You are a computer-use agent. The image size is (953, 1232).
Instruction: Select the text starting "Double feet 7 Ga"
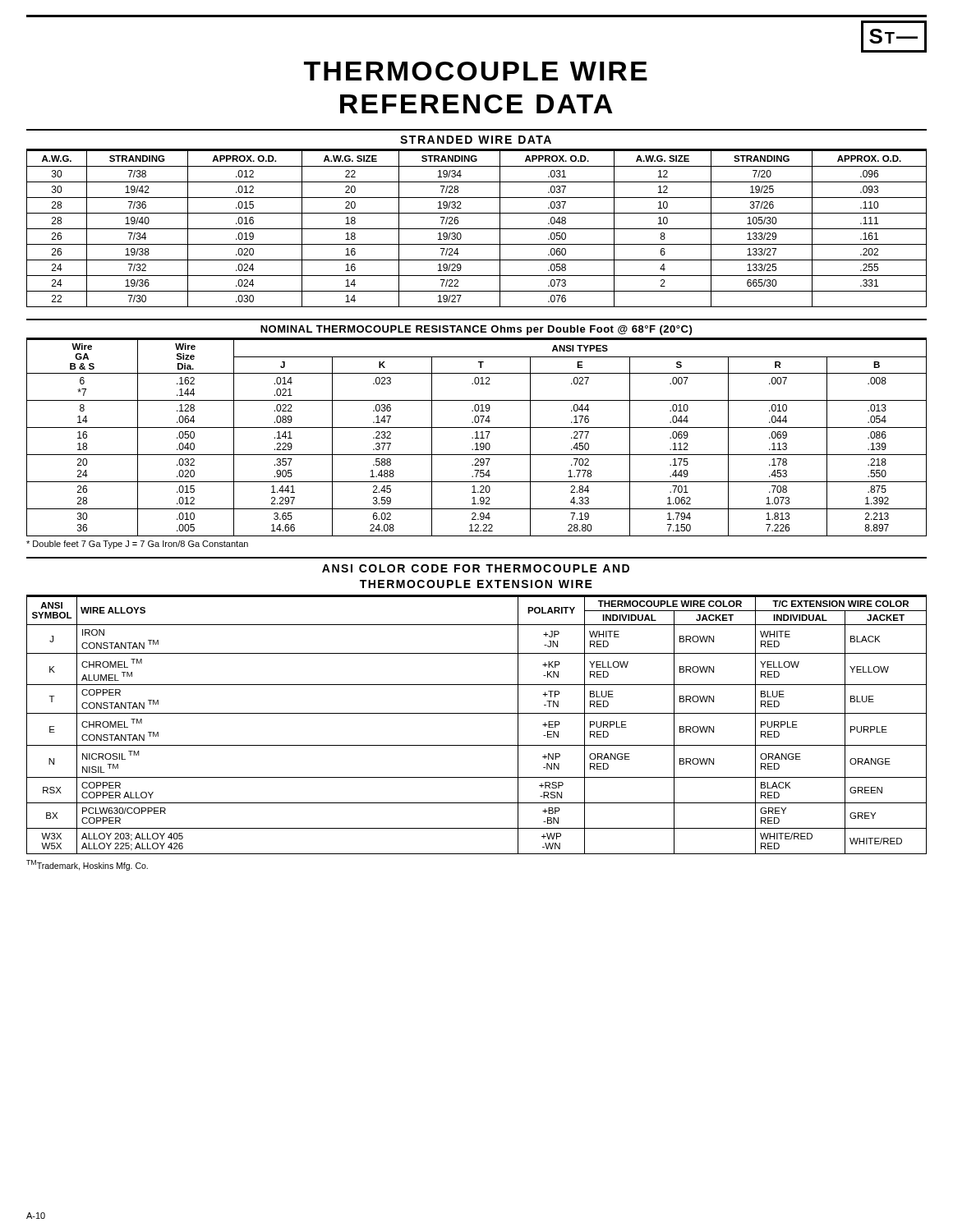tap(137, 544)
